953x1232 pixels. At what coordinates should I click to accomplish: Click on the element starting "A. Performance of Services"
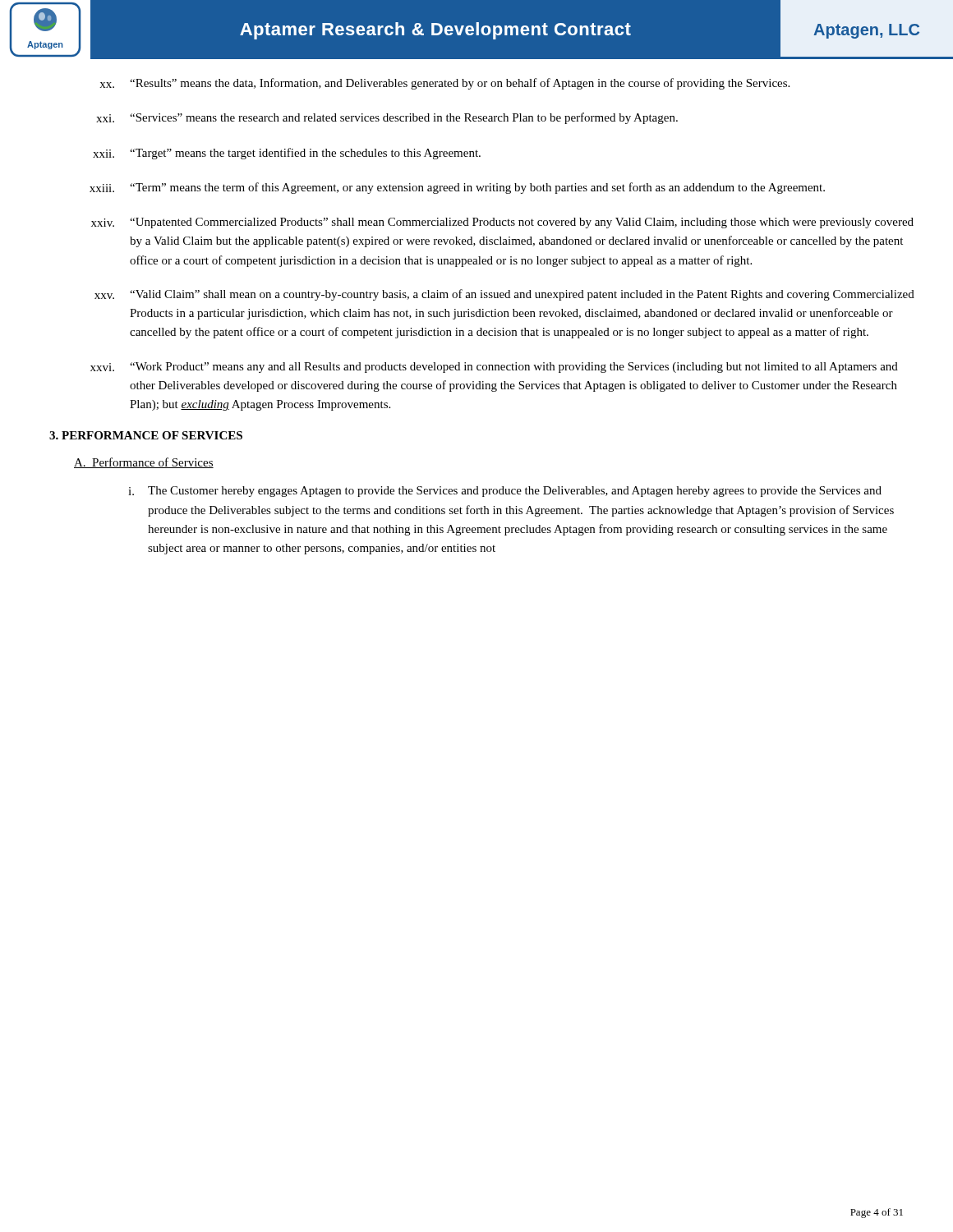(144, 463)
